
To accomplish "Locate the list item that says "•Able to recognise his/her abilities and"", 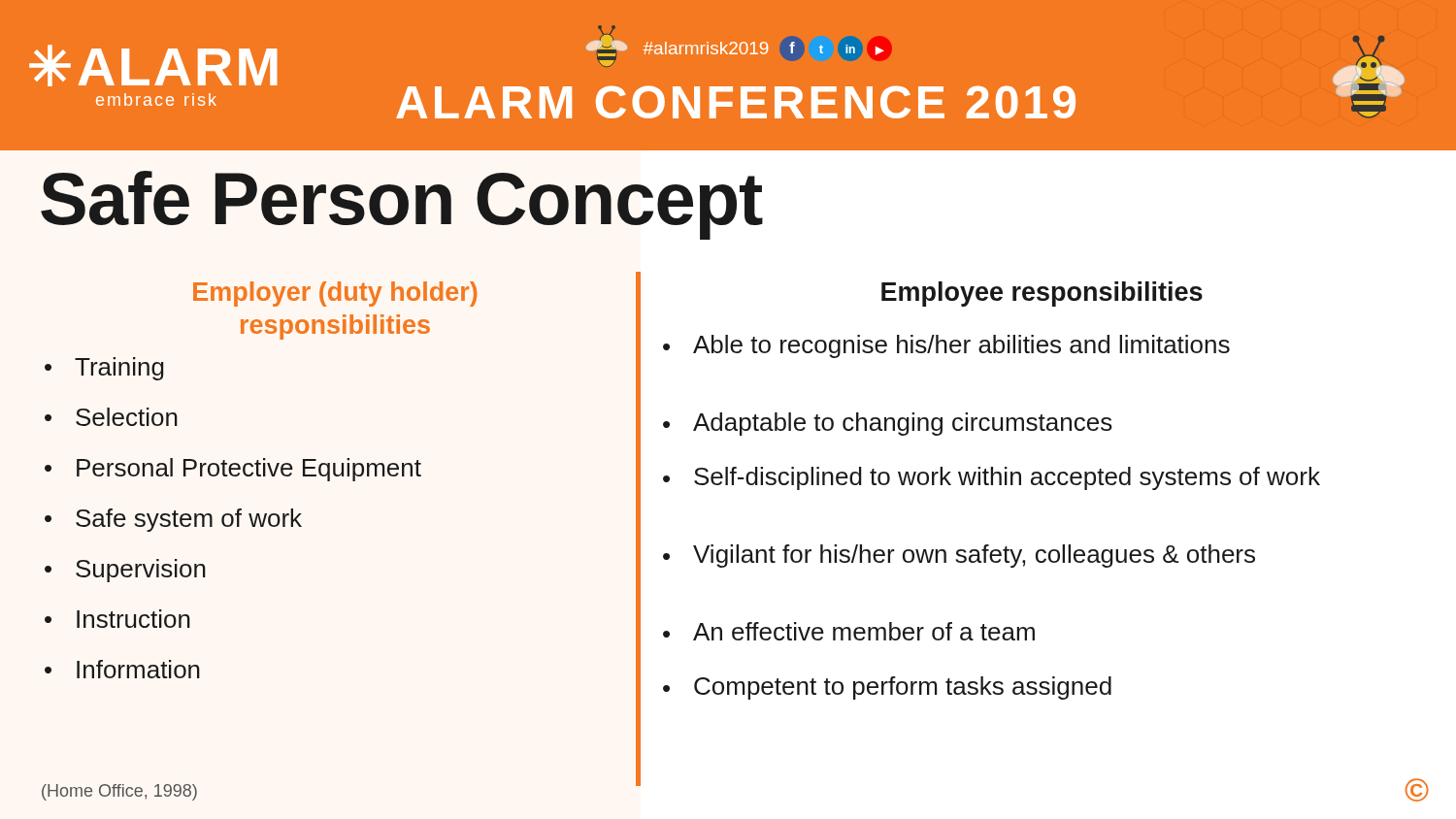I will (946, 346).
